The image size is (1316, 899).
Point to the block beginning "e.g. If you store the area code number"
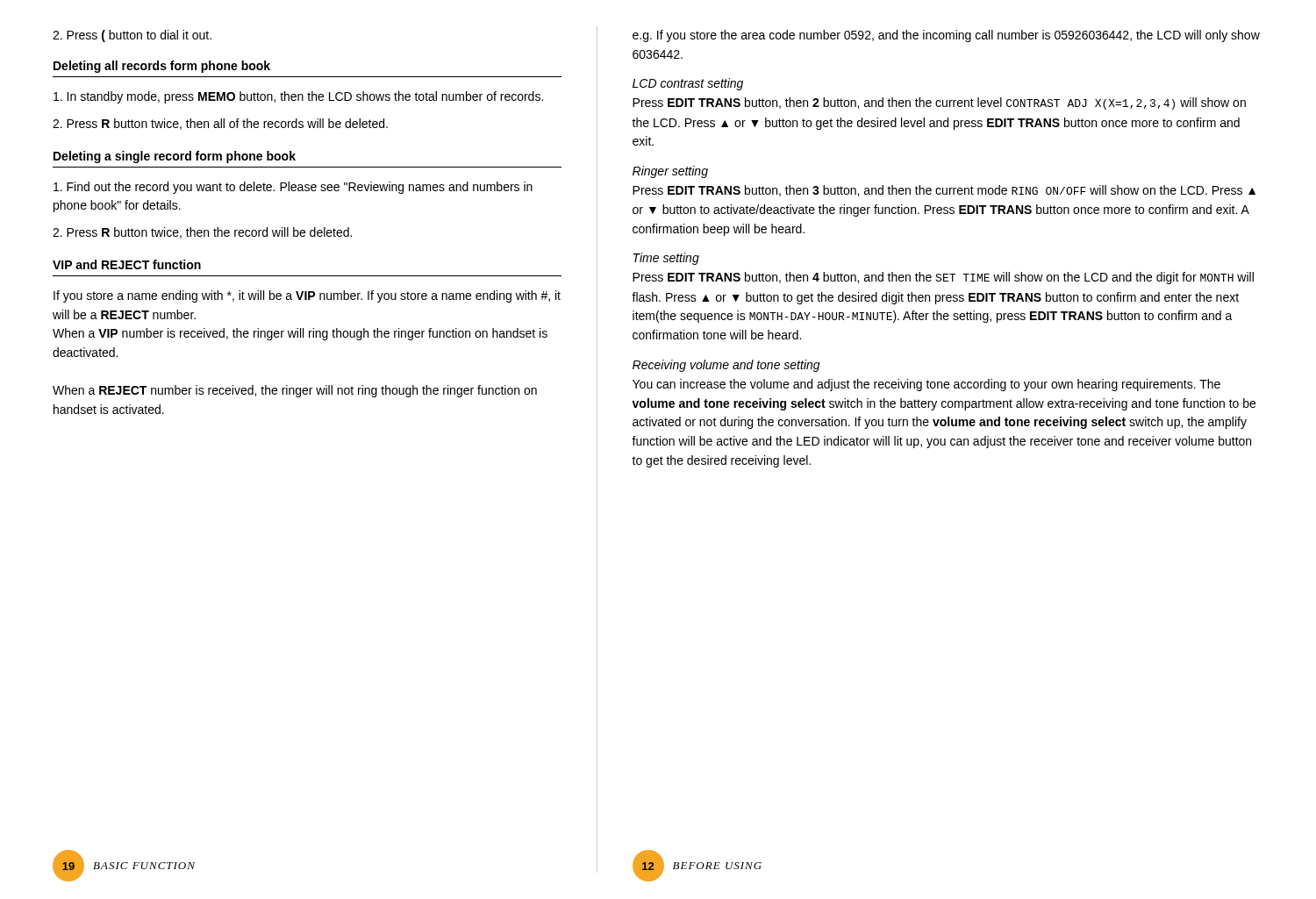coord(946,45)
